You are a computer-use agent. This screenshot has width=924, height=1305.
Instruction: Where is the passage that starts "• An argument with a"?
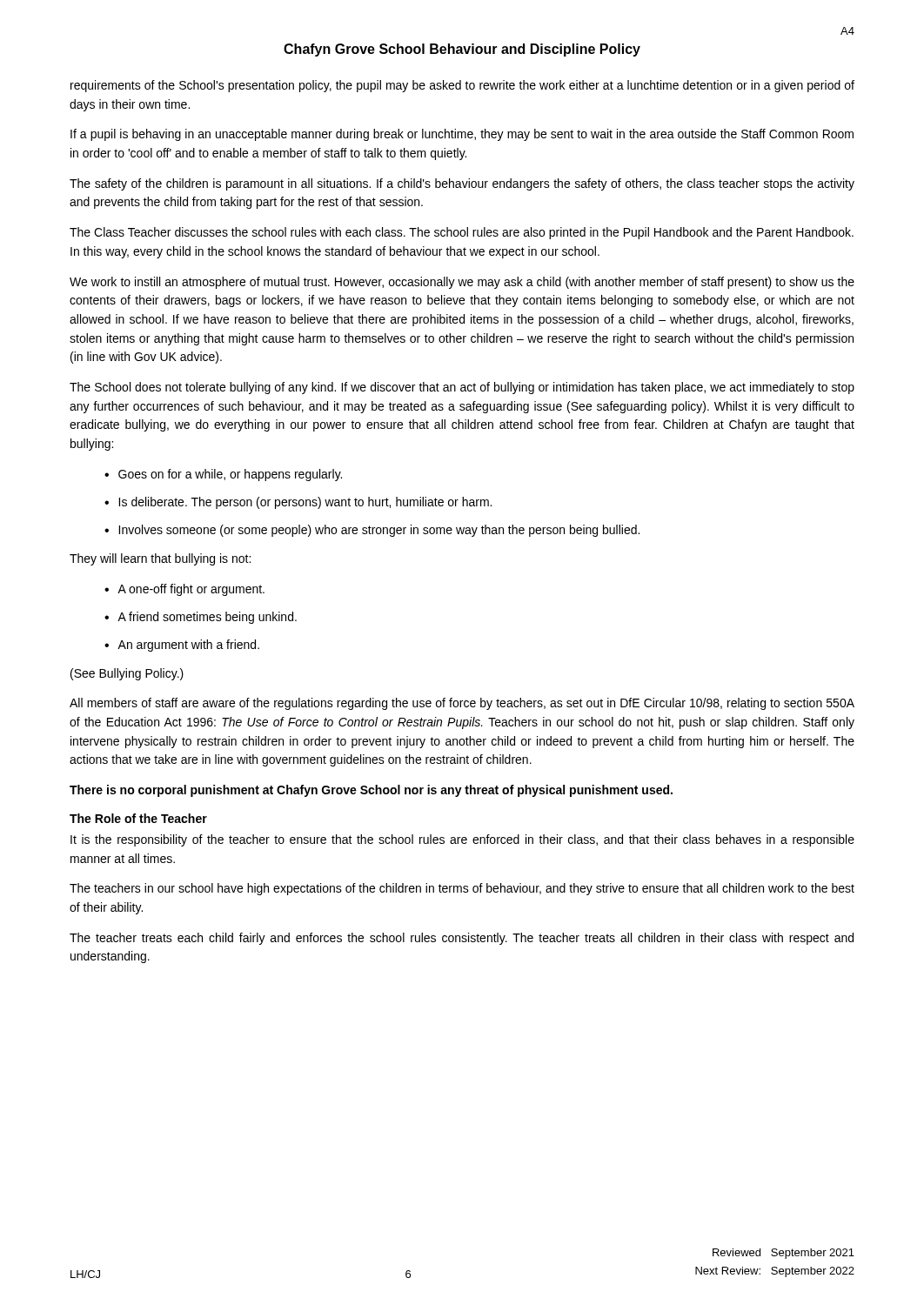(x=182, y=646)
